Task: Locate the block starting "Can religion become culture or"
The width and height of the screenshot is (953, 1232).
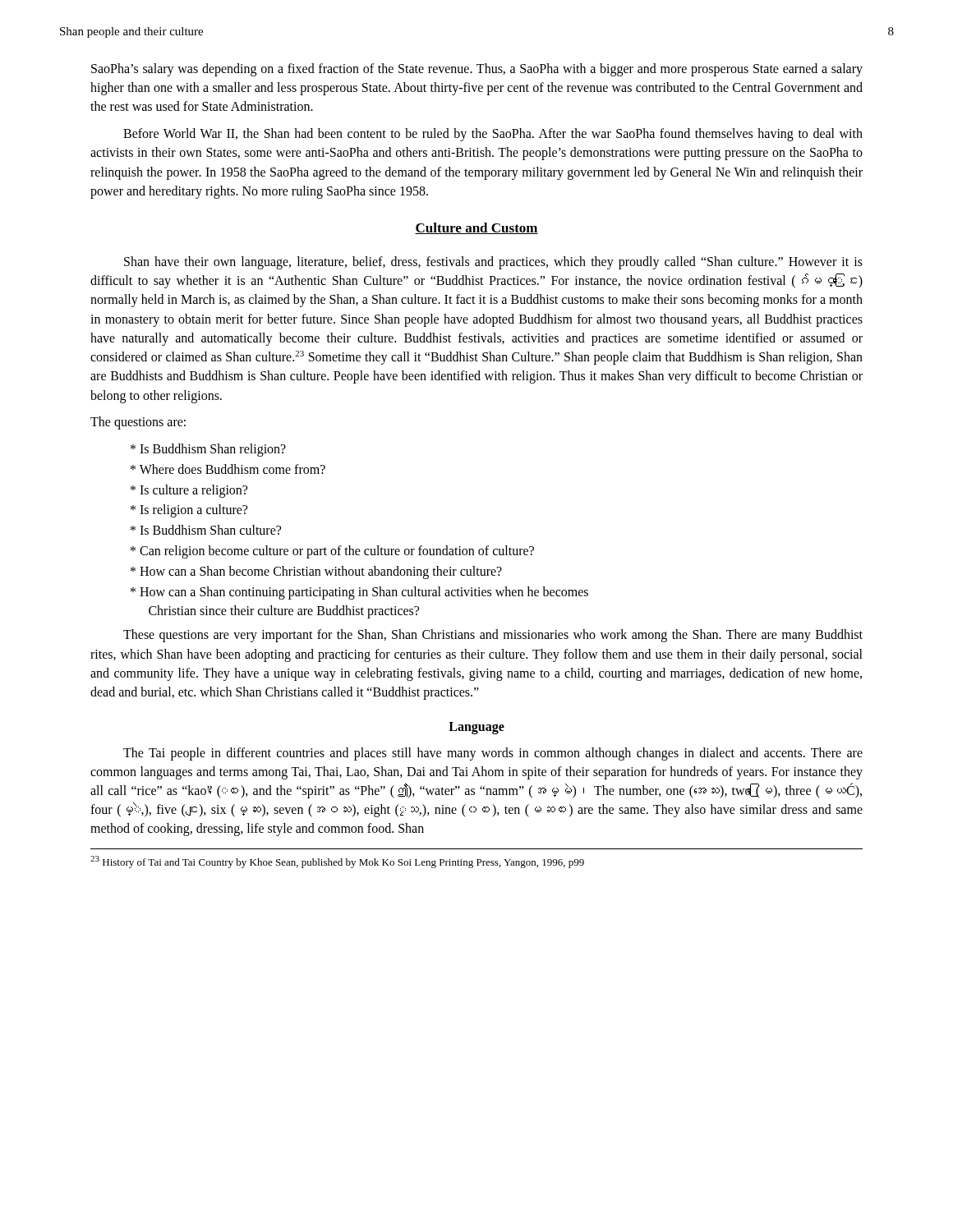Action: click(x=332, y=551)
